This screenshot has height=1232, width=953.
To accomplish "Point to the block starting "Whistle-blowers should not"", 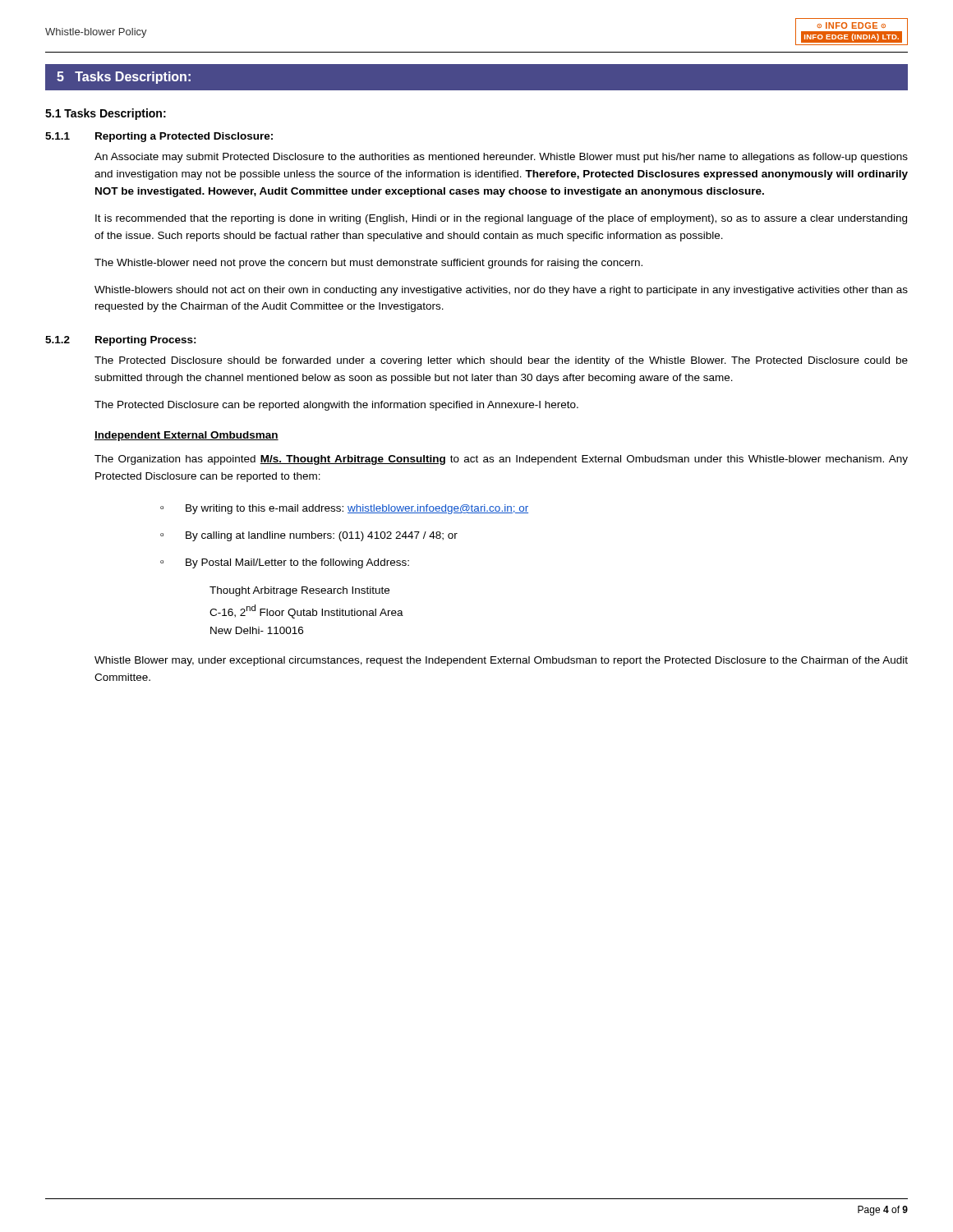I will 501,298.
